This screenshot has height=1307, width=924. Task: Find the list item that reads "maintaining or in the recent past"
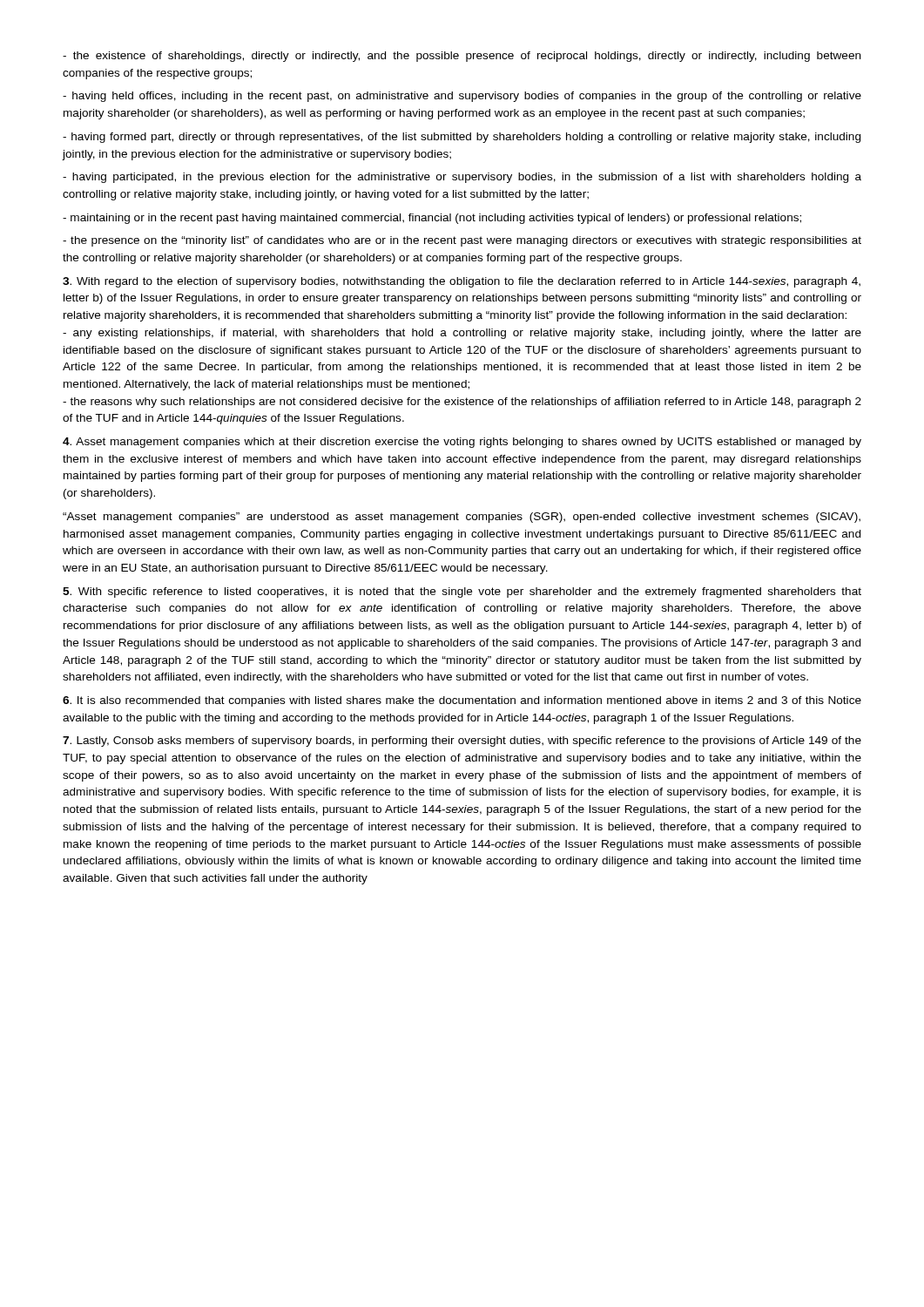(x=462, y=217)
